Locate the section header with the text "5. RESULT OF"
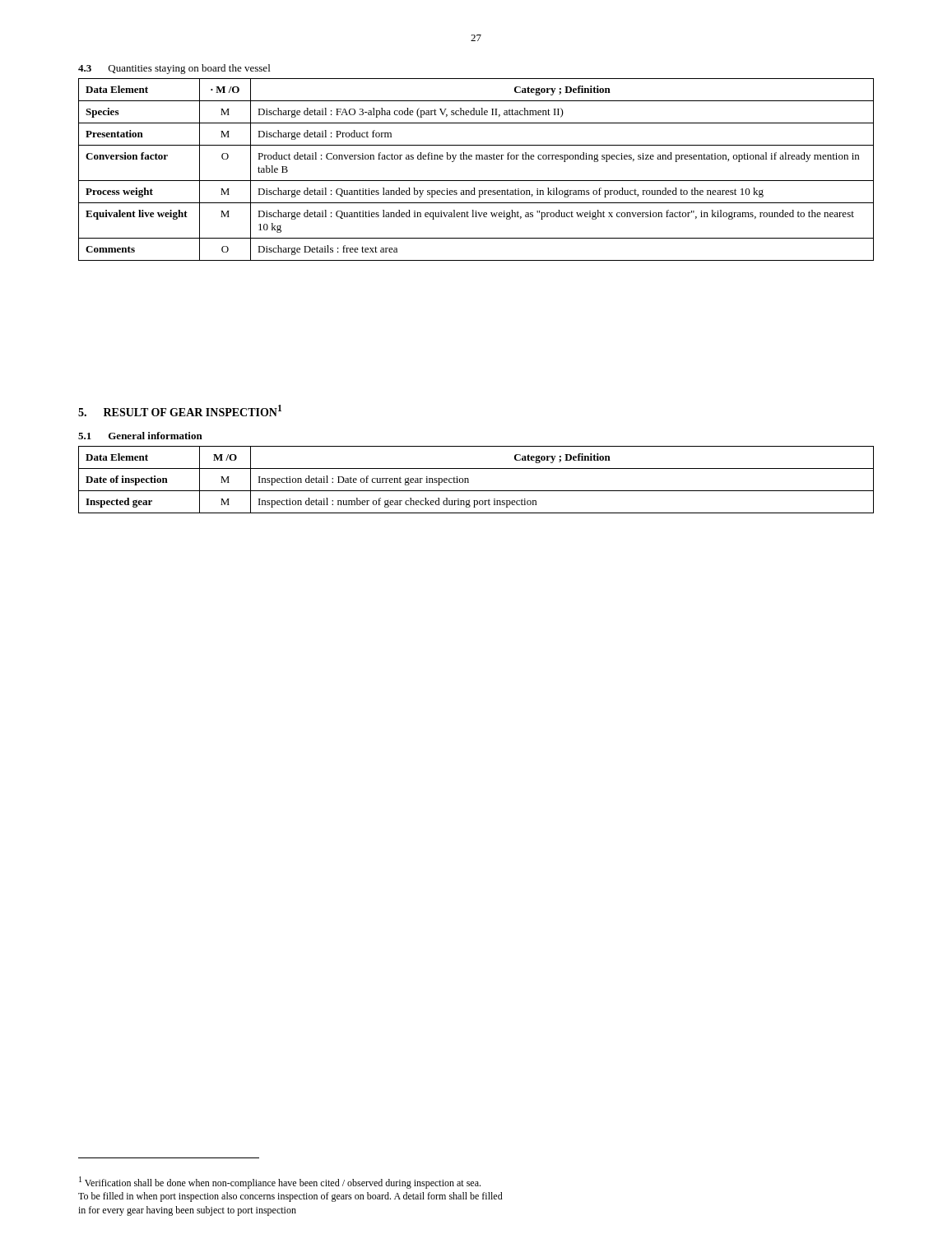This screenshot has height=1234, width=952. click(180, 411)
